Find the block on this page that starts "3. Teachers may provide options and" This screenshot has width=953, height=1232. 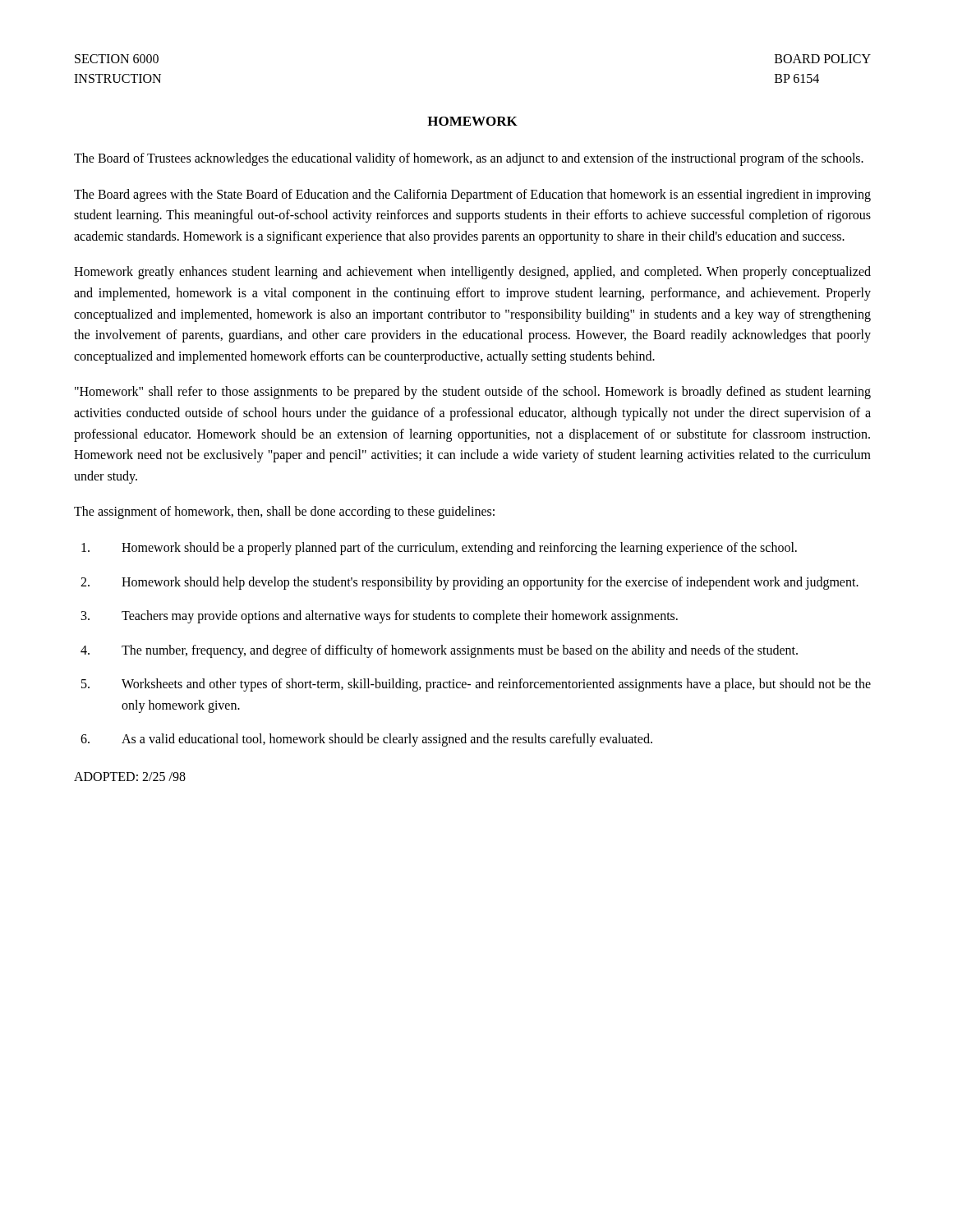tap(472, 616)
